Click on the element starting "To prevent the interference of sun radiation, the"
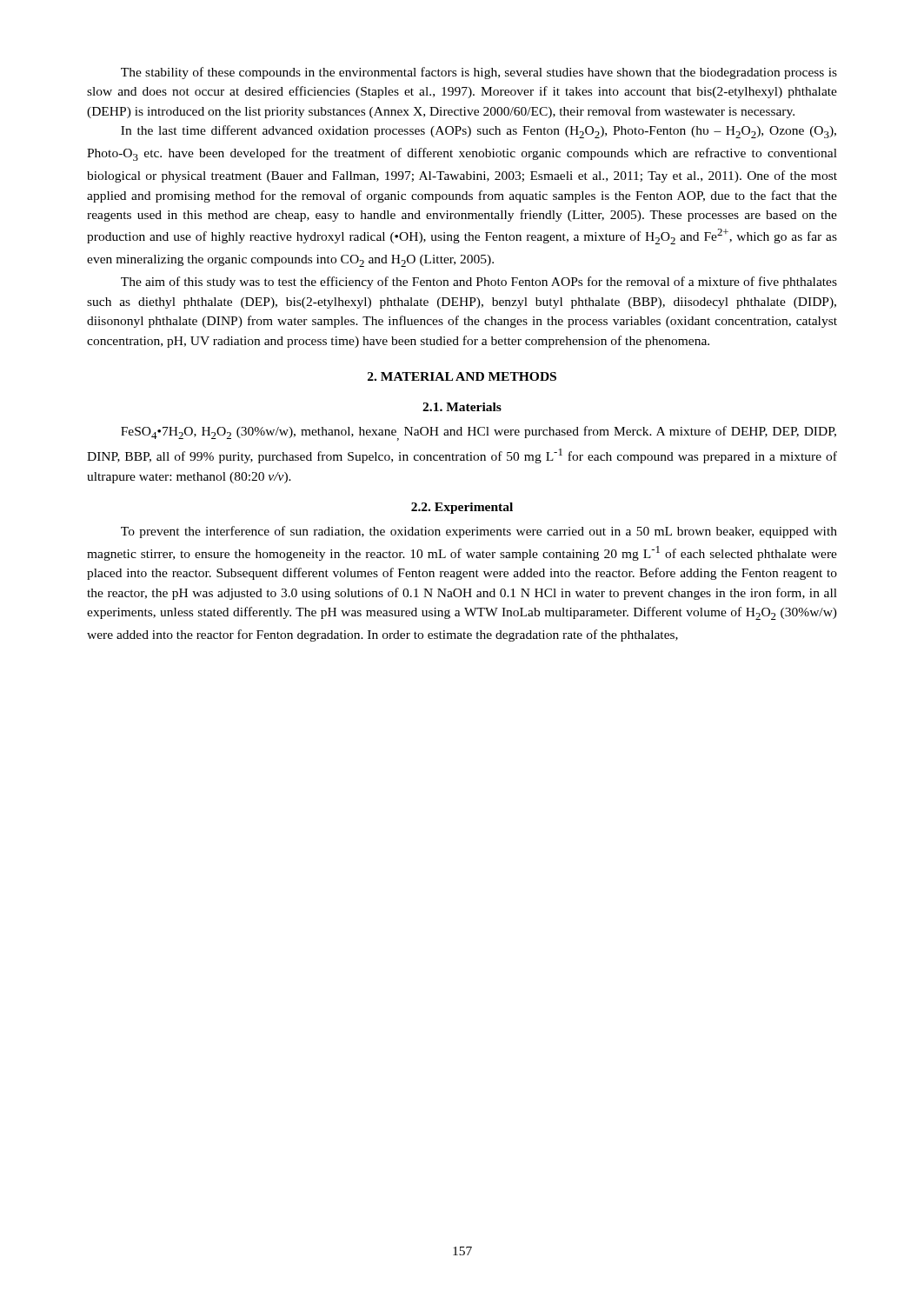The height and width of the screenshot is (1304, 924). click(462, 583)
